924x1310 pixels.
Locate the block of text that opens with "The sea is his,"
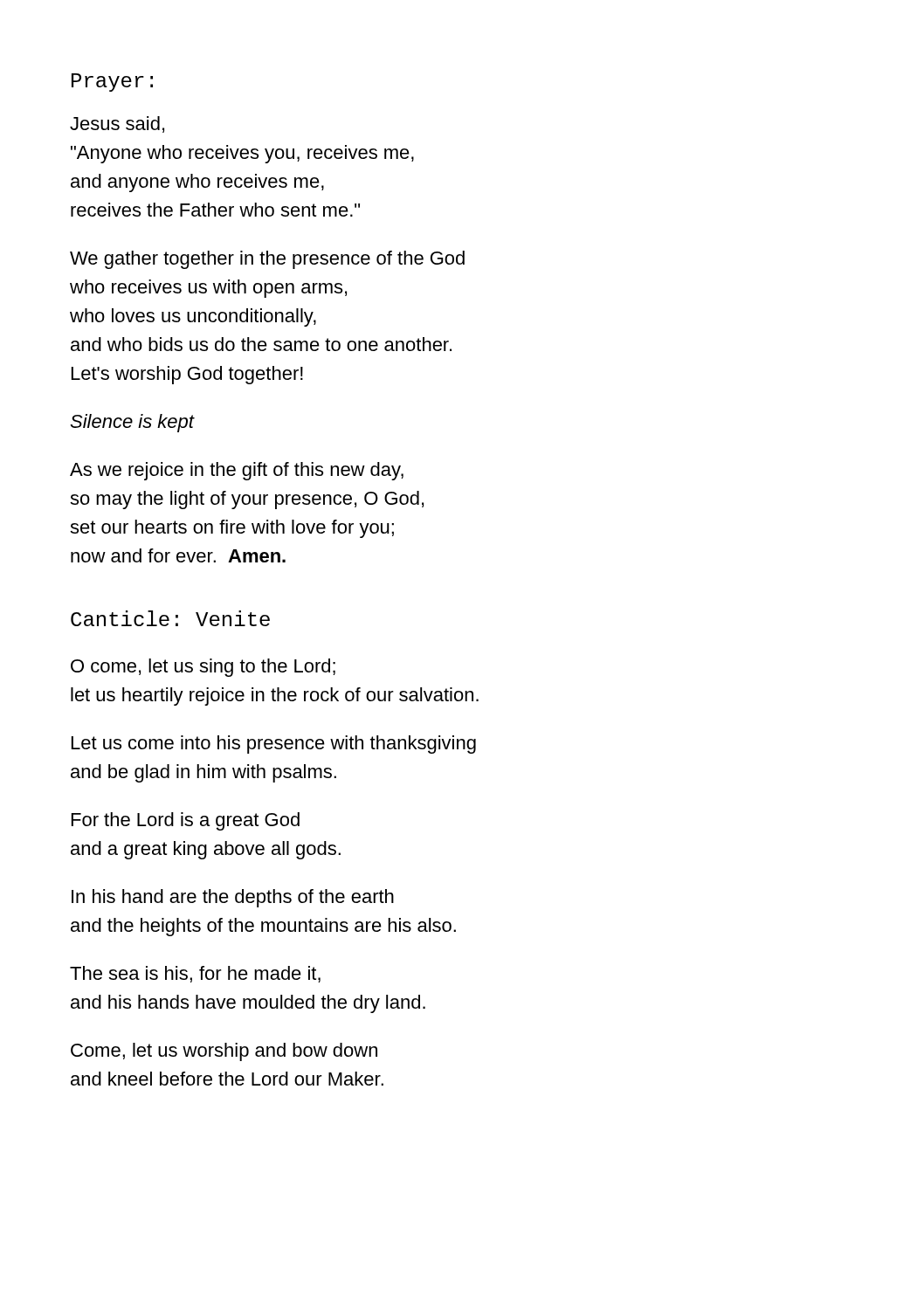(248, 988)
